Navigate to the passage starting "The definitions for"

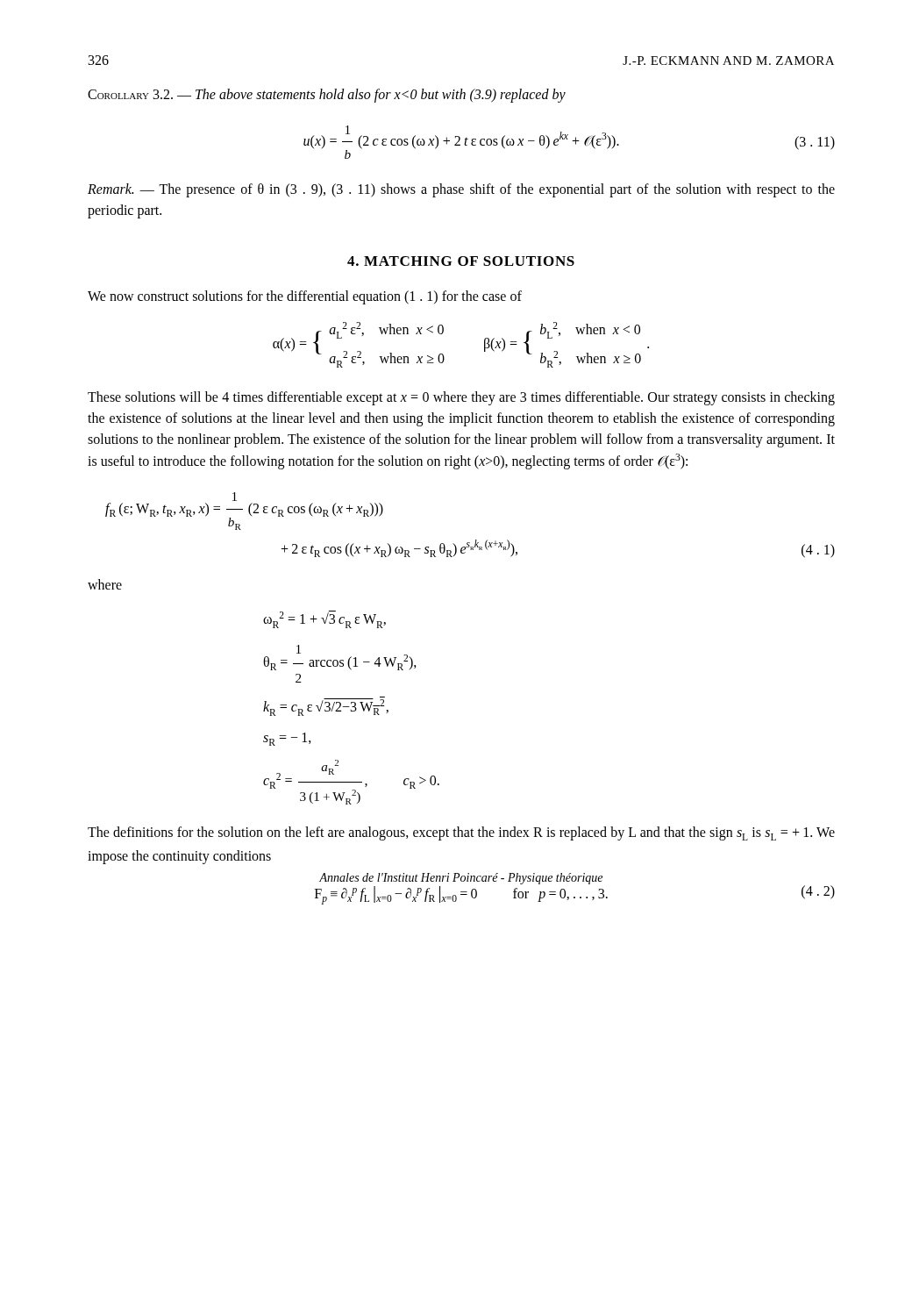coord(461,844)
